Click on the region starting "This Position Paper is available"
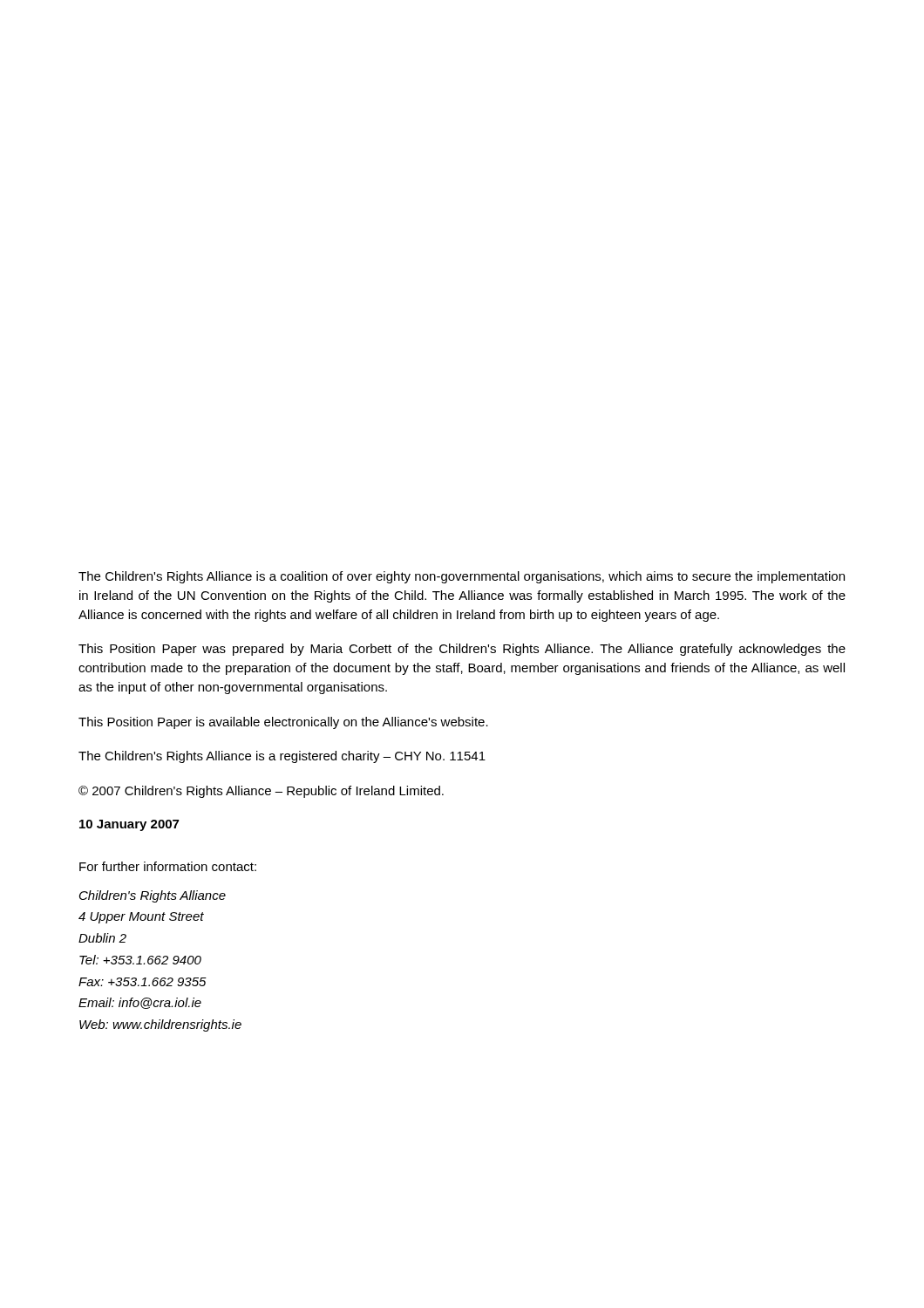 [284, 721]
